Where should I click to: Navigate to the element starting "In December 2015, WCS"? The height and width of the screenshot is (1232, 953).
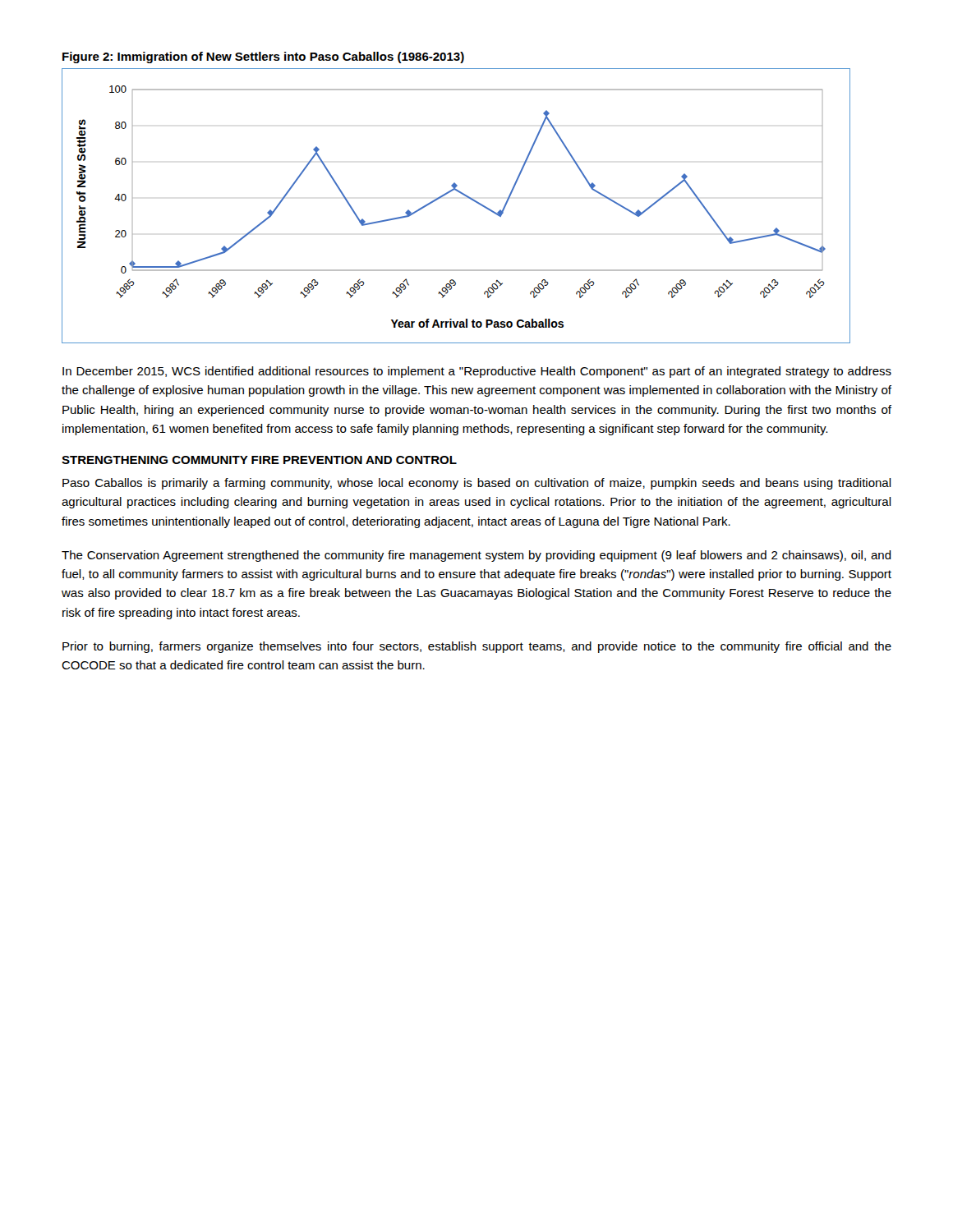point(476,399)
